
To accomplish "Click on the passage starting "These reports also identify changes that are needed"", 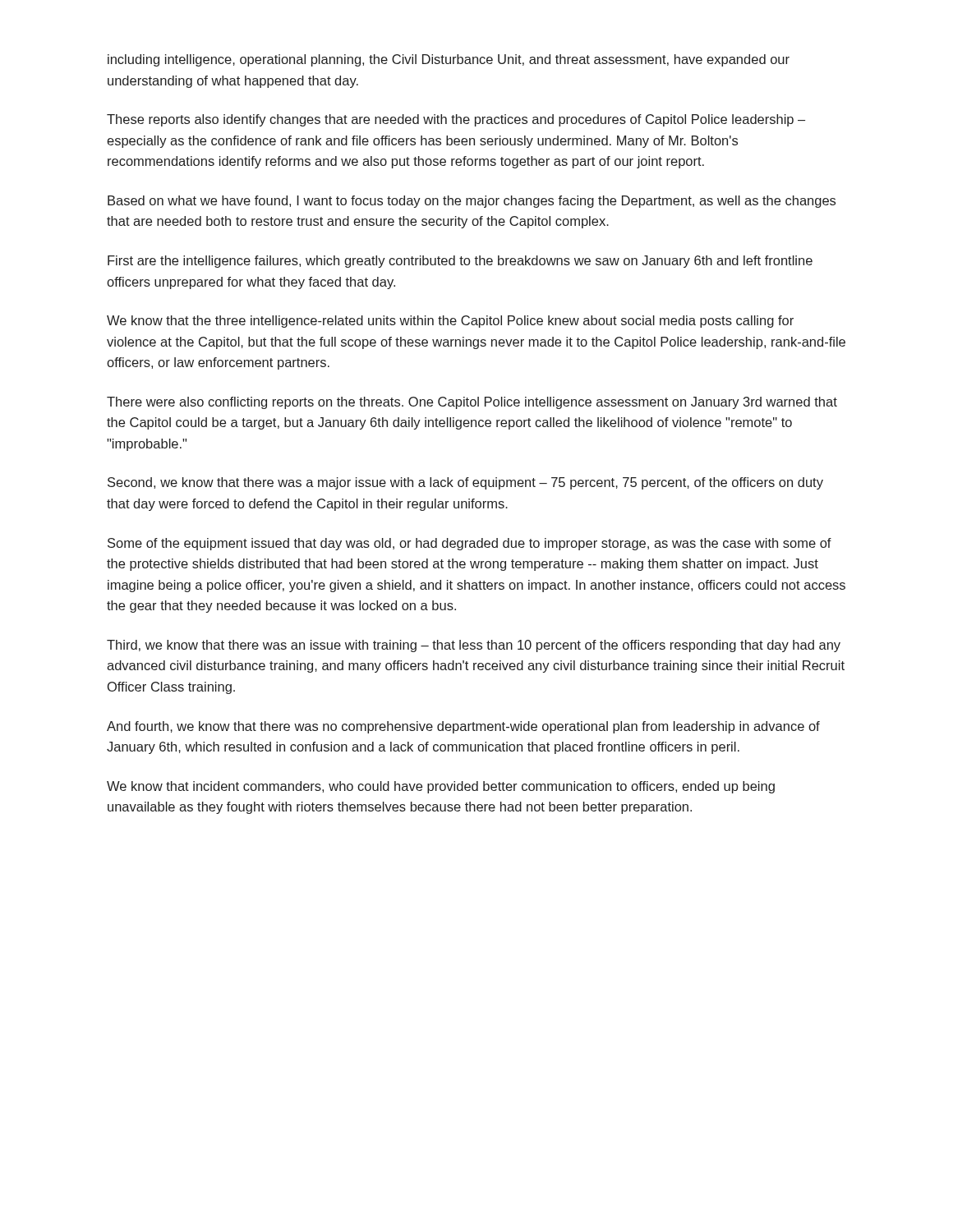I will (x=456, y=140).
